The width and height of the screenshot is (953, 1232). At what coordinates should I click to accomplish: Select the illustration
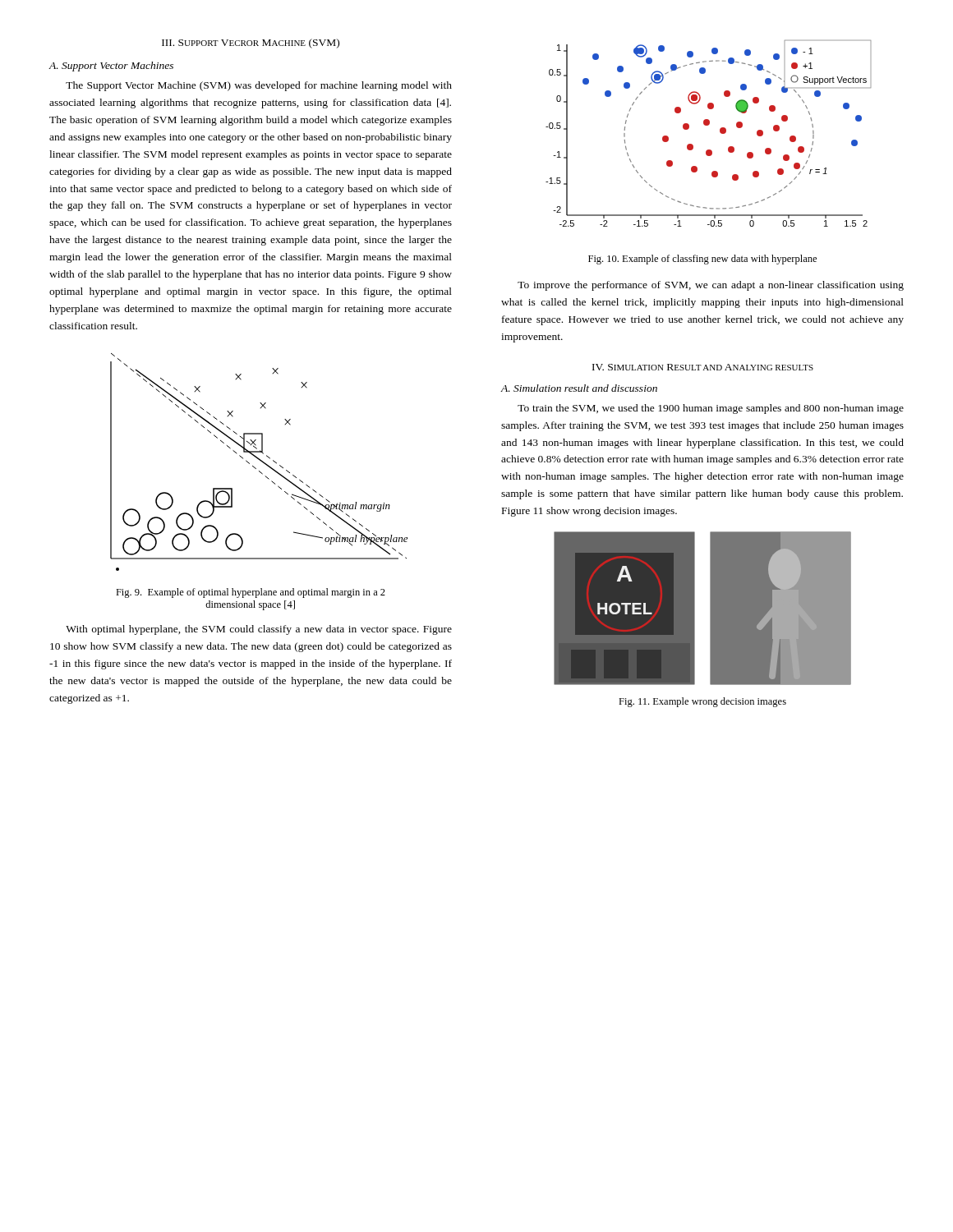pos(251,464)
